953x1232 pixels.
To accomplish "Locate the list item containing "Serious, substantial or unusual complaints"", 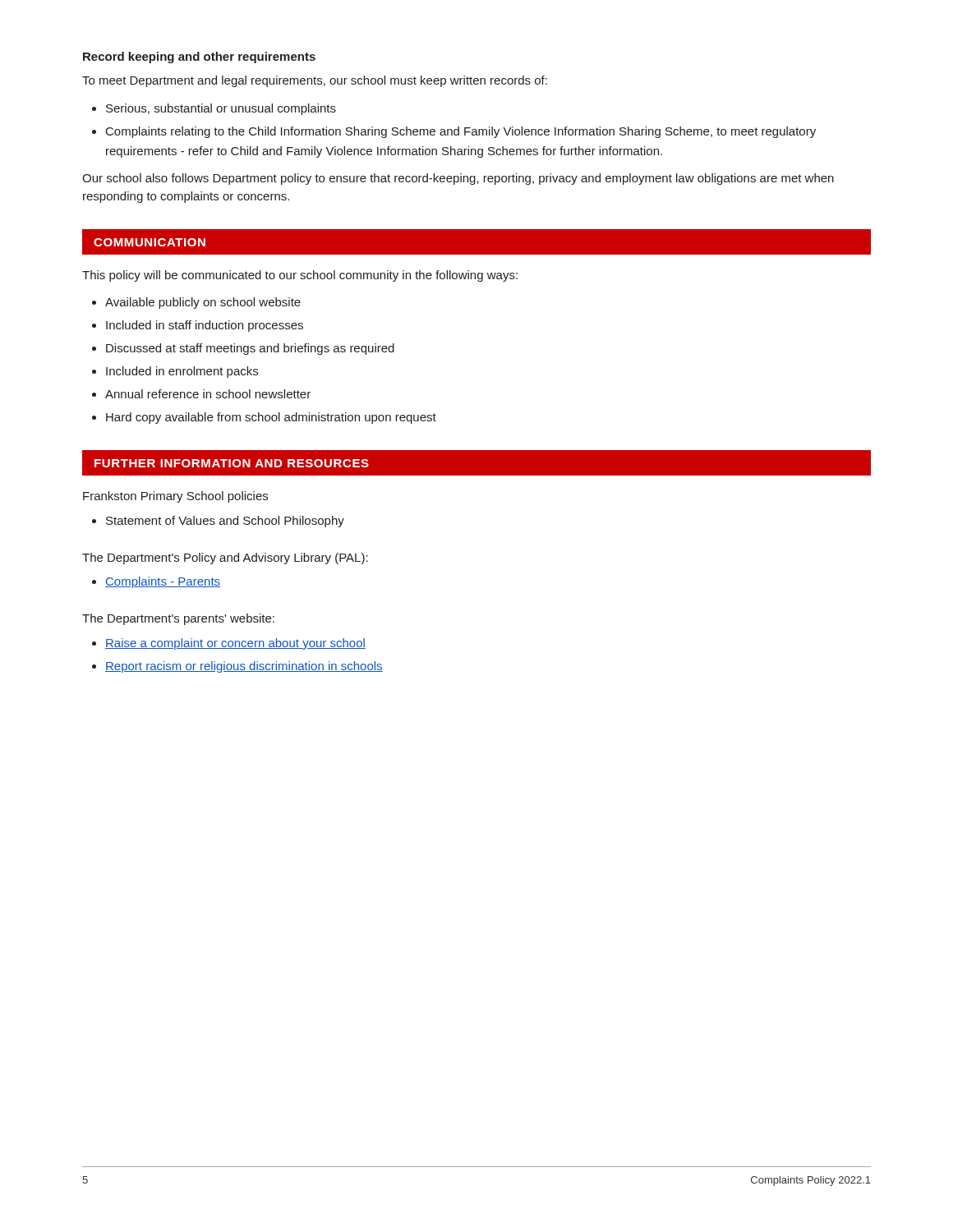I will coord(221,108).
